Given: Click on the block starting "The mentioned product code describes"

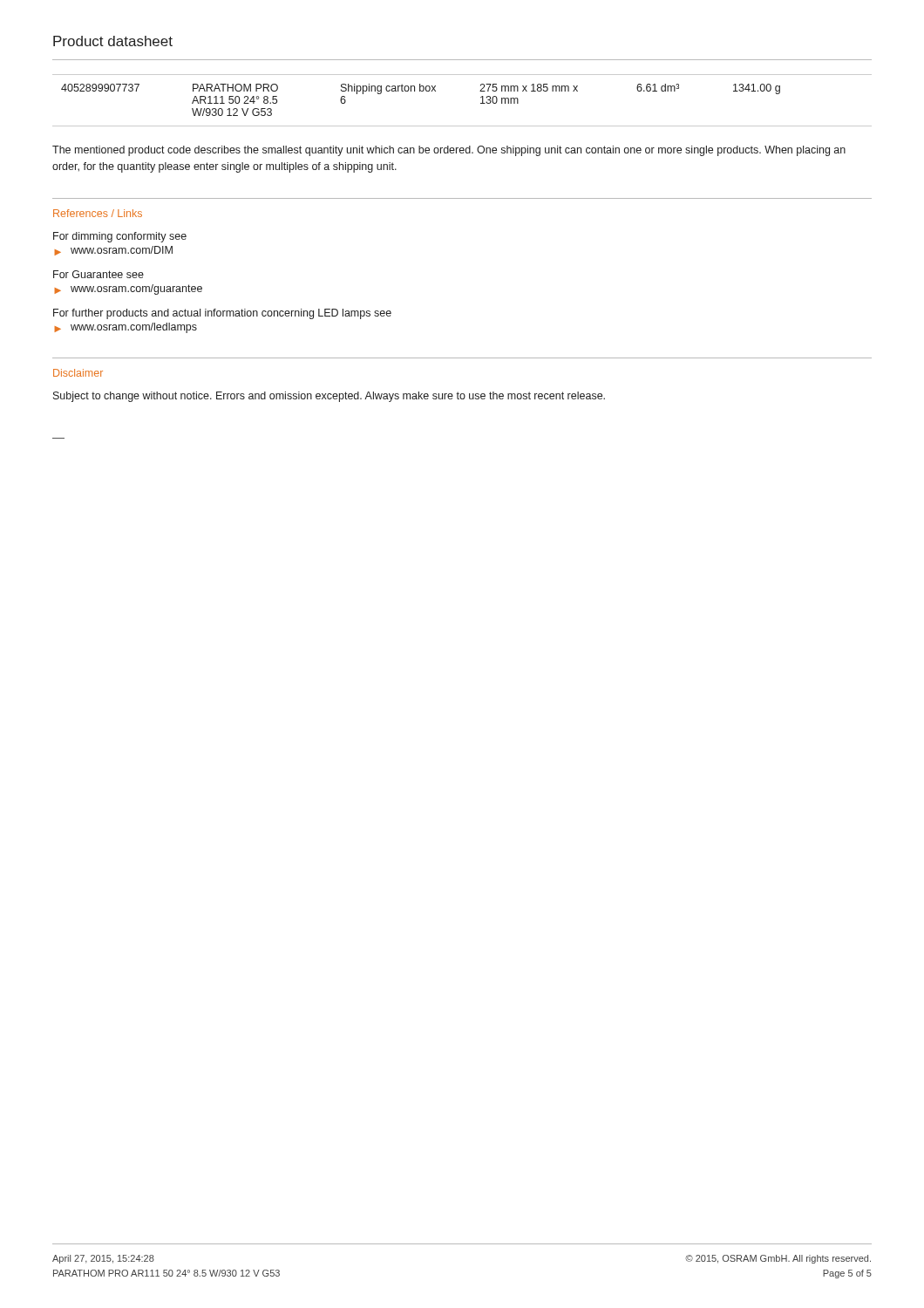Looking at the screenshot, I should tap(449, 158).
